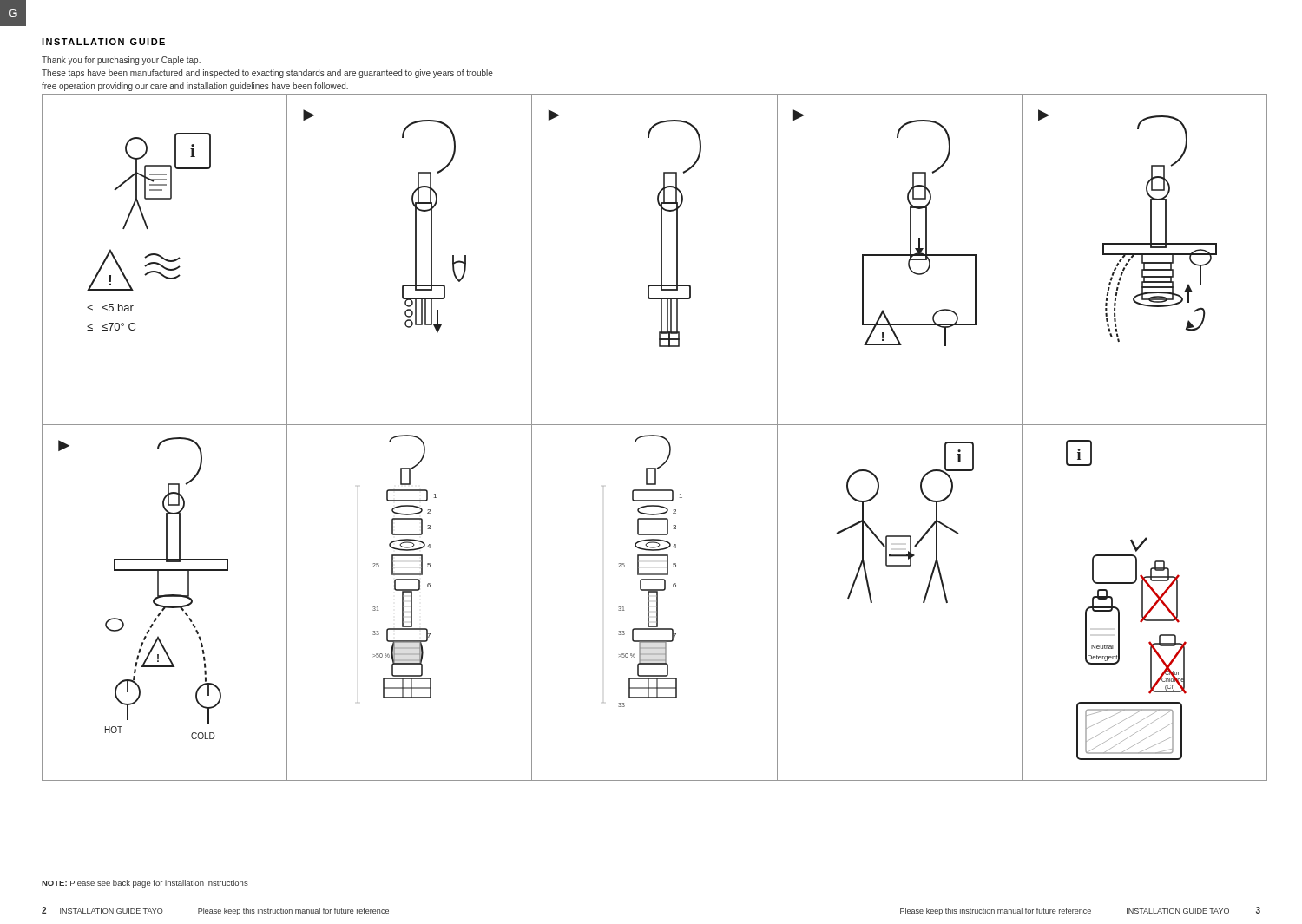Click the passage that begins "NOTE: Please see"
1302x924 pixels.
[145, 883]
